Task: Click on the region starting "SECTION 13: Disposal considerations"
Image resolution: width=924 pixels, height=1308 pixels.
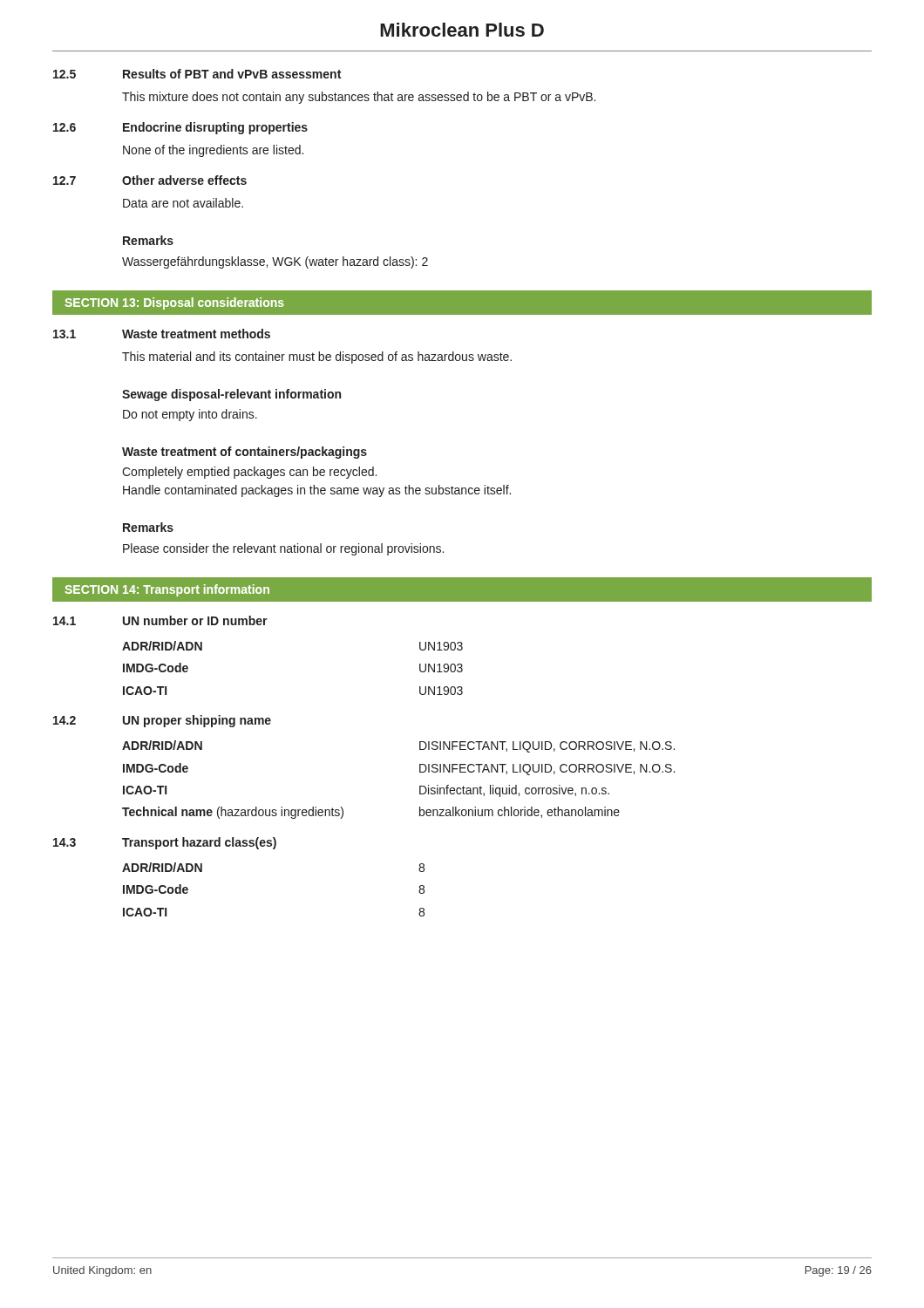Action: coord(462,303)
